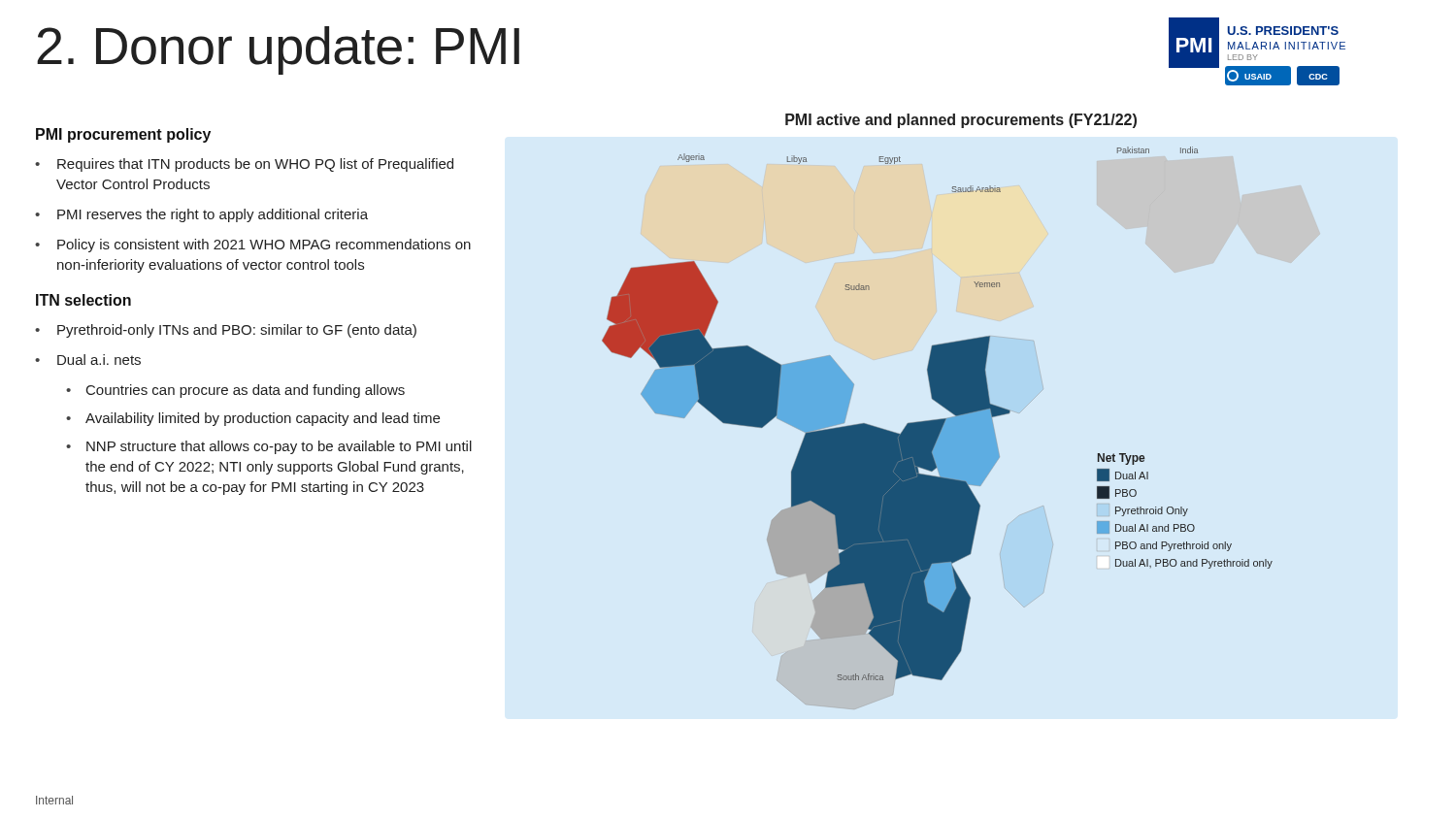Click on the logo
1456x819 pixels.
pos(1295,52)
